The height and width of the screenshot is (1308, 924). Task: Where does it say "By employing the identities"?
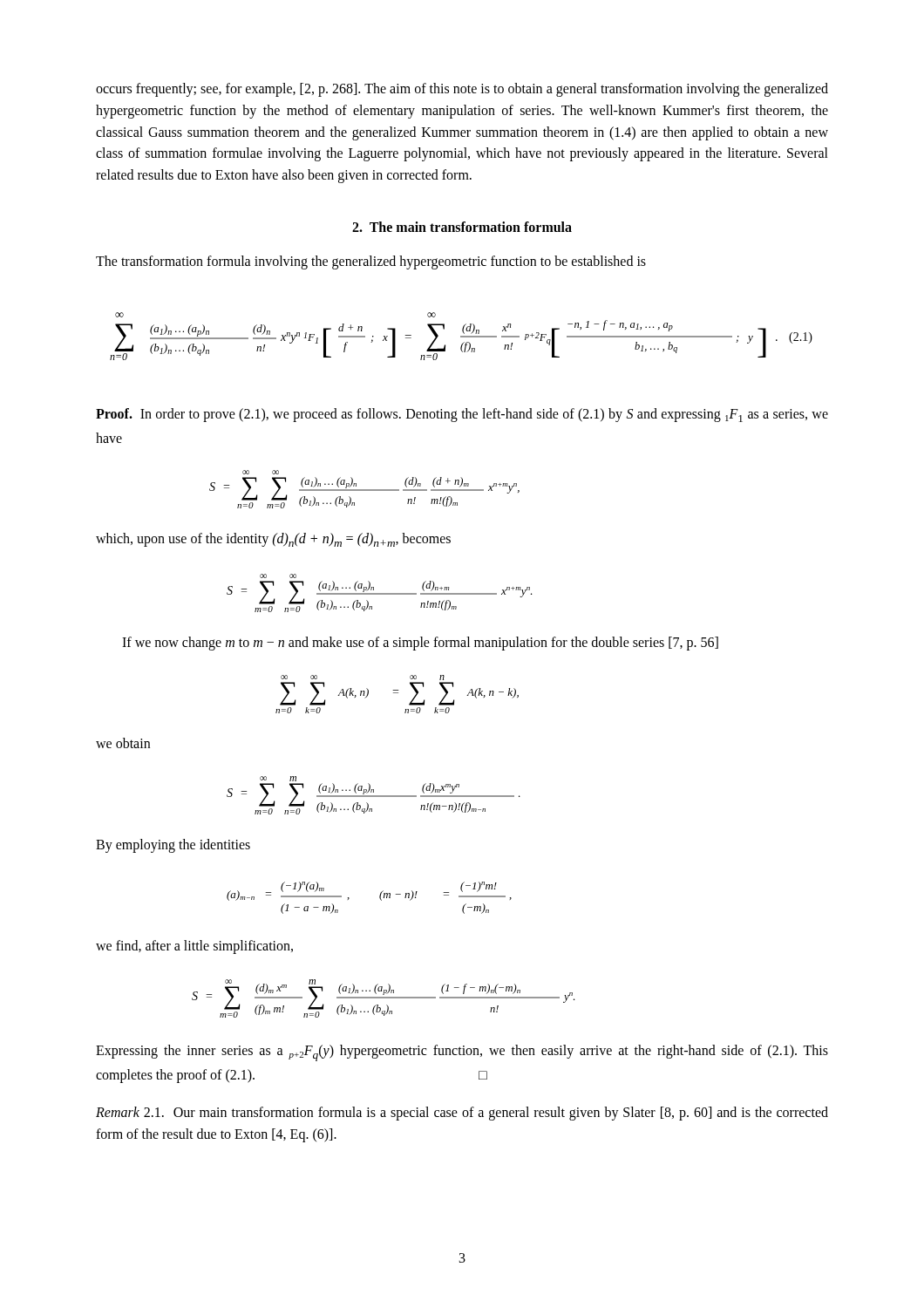tap(173, 846)
